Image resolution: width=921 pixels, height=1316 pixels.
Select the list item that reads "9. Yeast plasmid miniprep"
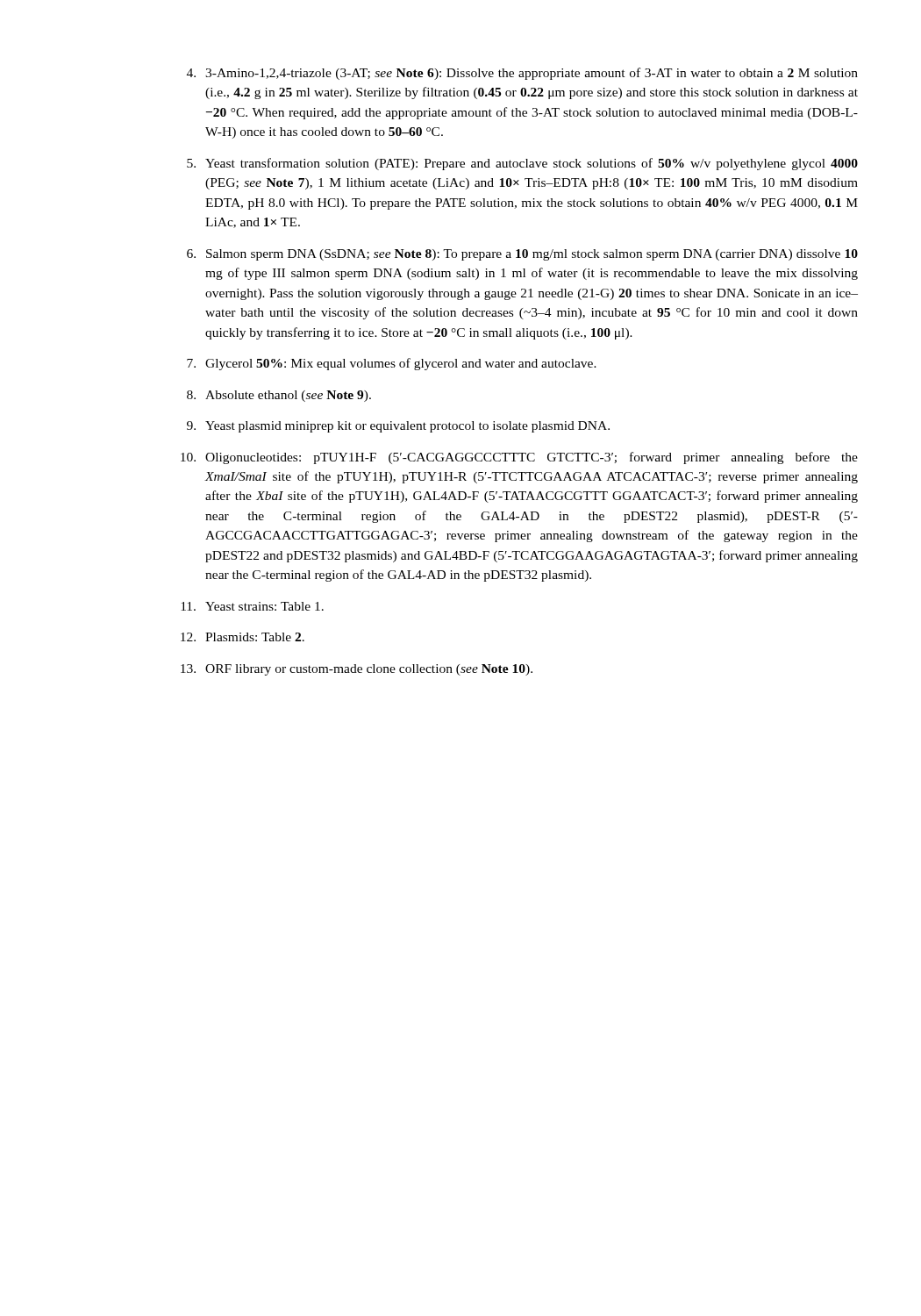(504, 426)
